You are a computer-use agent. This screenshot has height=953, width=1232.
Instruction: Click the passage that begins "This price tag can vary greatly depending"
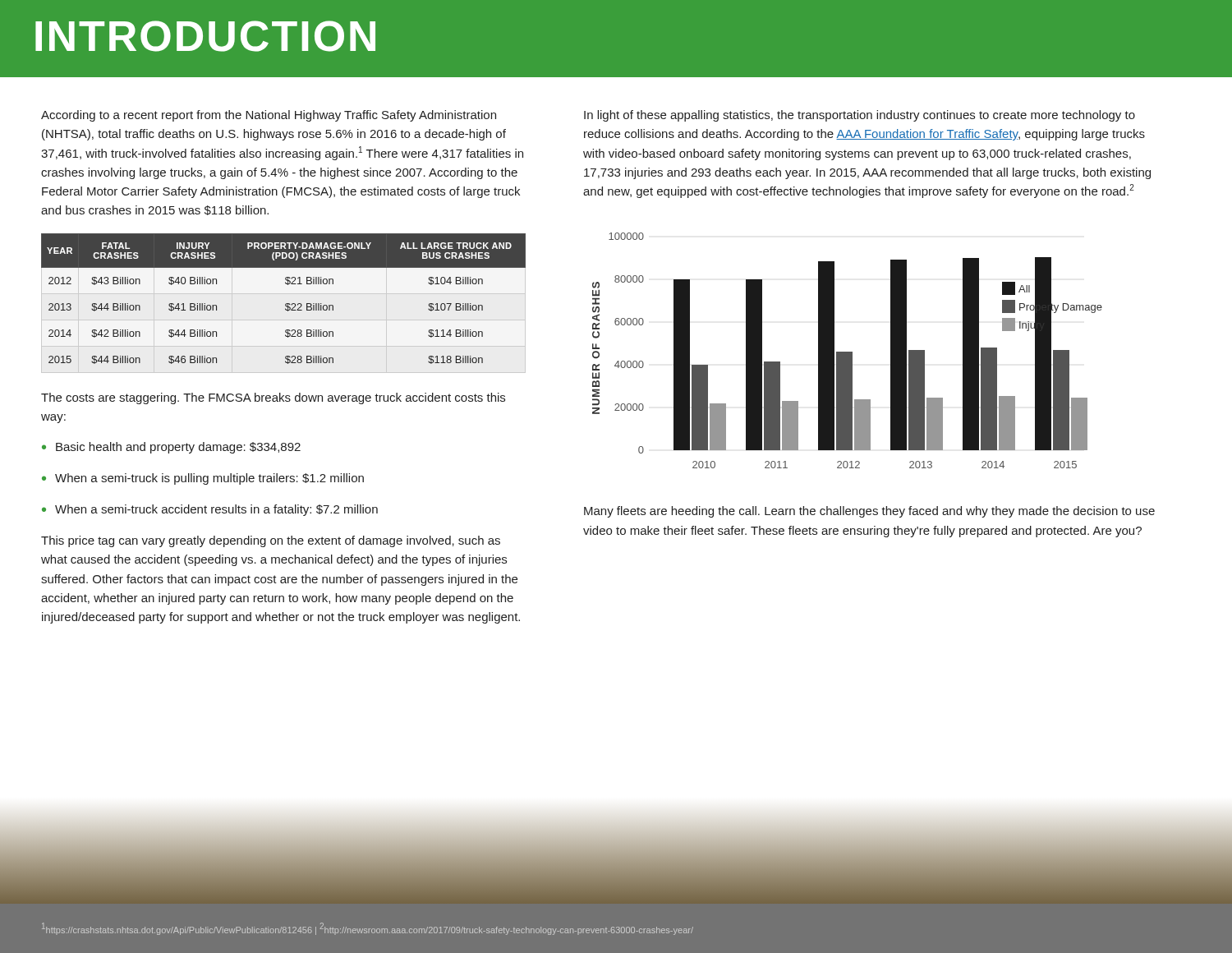click(283, 578)
